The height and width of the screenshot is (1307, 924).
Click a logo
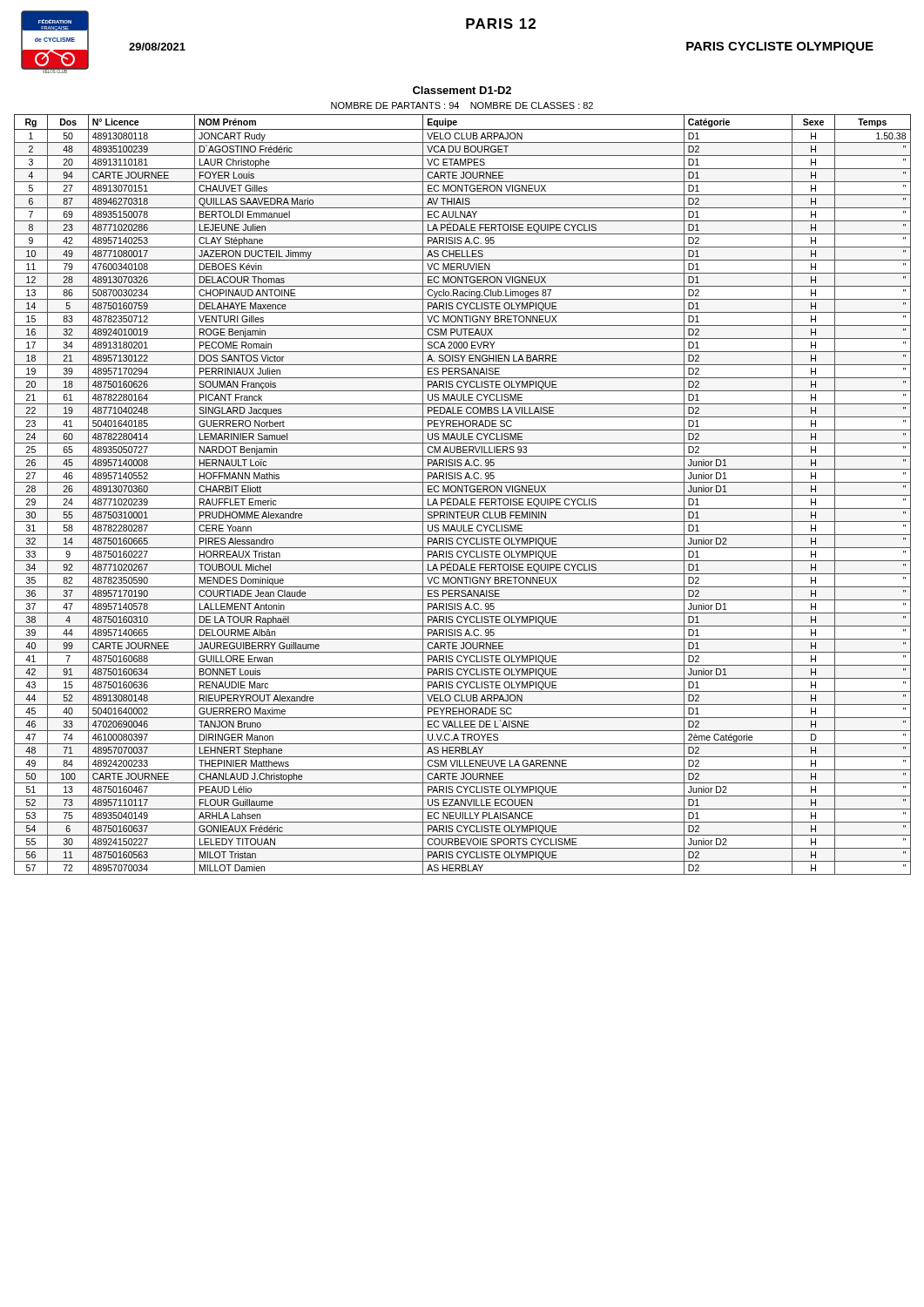pos(55,44)
